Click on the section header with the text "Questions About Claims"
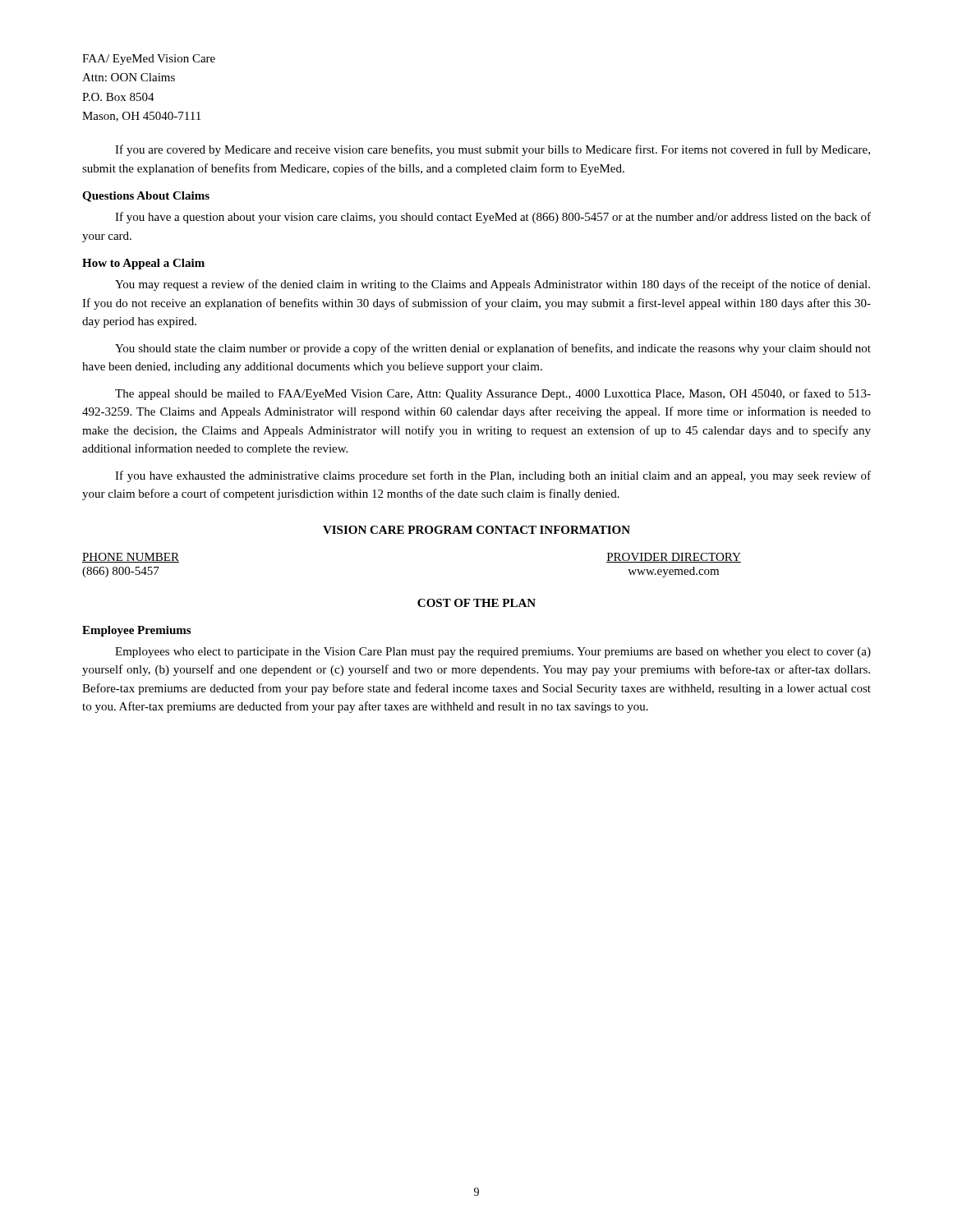 click(146, 195)
